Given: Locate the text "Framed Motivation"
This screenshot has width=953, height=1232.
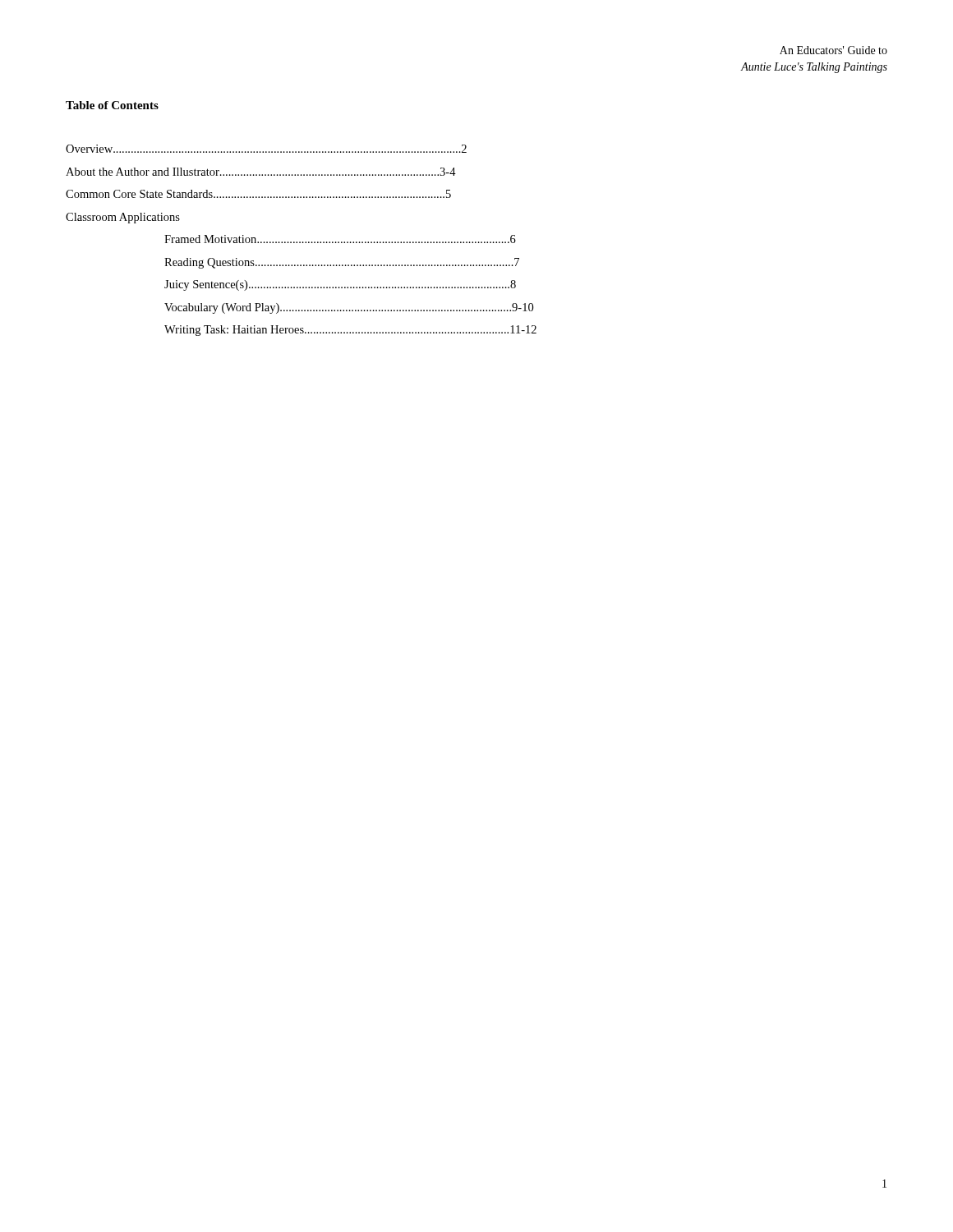Looking at the screenshot, I should 340,240.
